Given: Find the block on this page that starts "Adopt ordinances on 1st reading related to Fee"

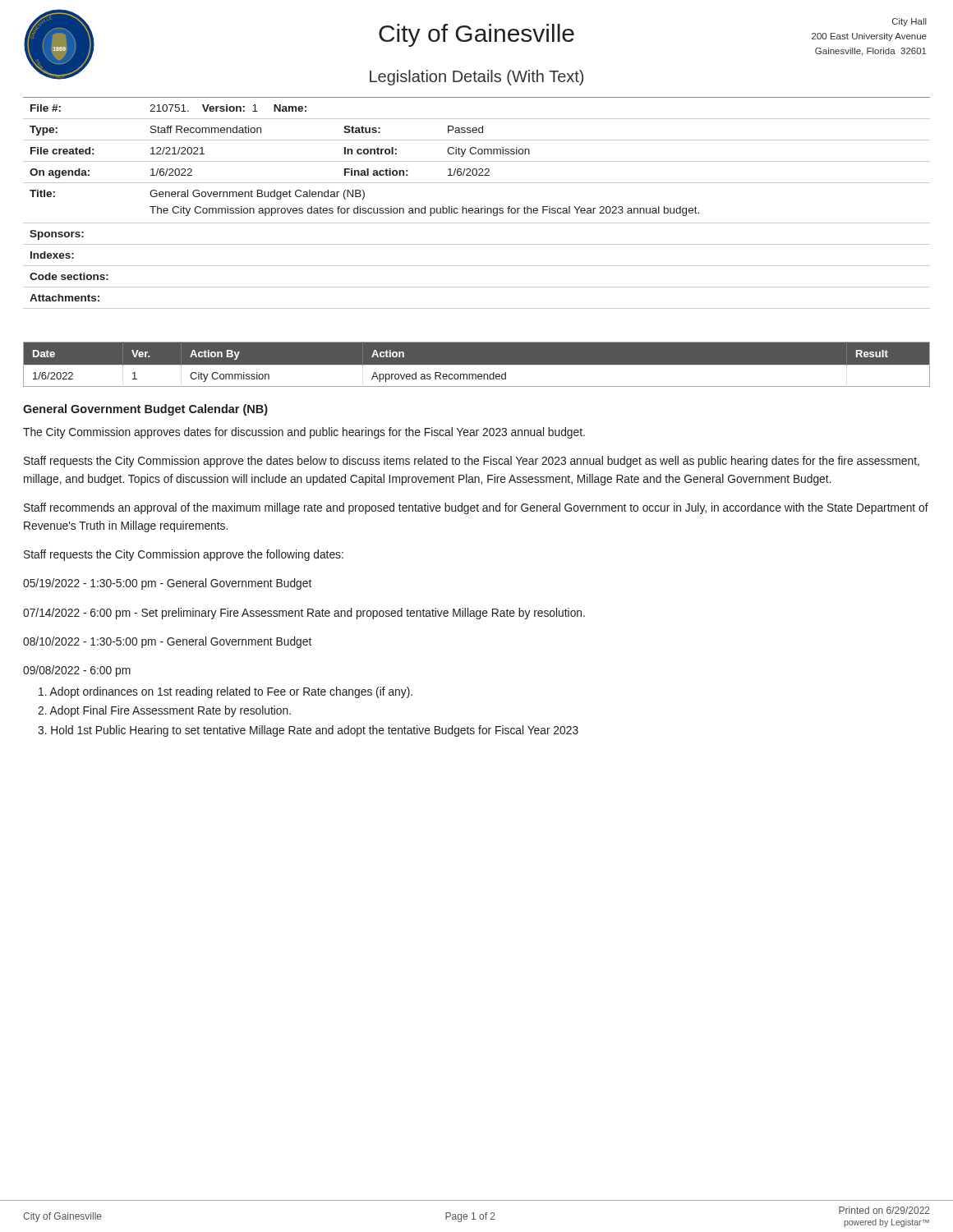Looking at the screenshot, I should pos(226,692).
